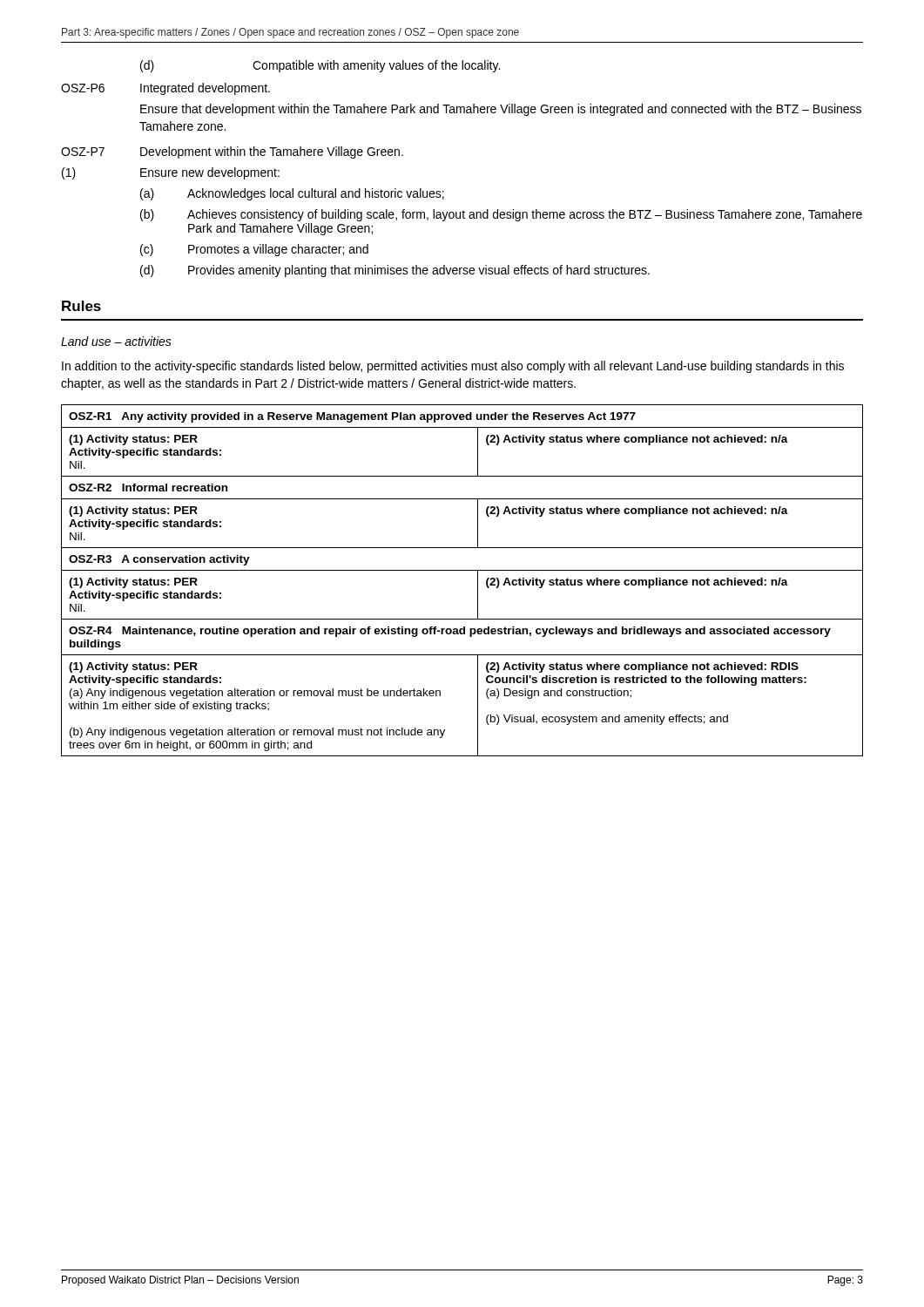Find the passage starting "(1) Ensure new"
Screen dimensions: 1307x924
tap(171, 172)
